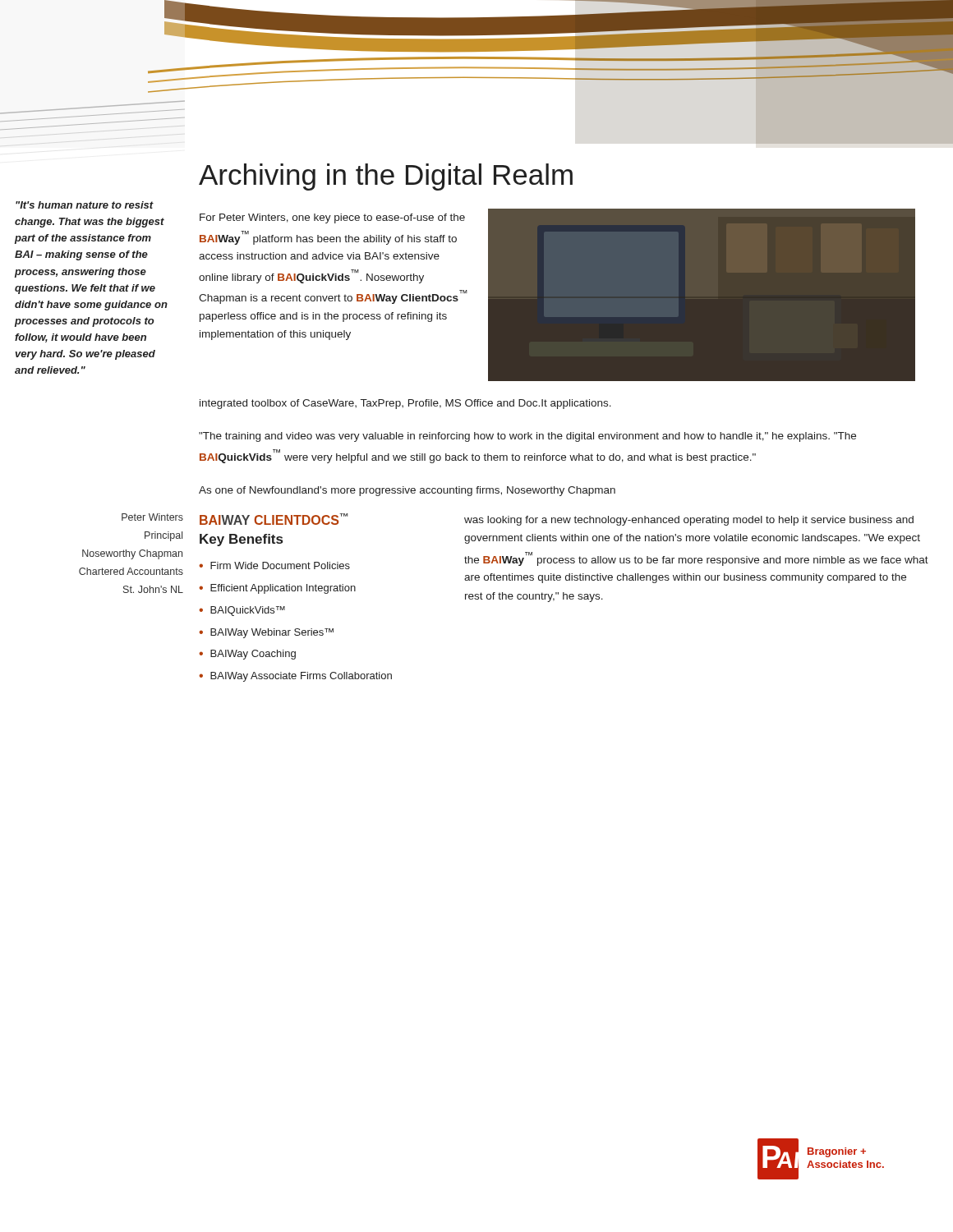Point to the text starting ""It's human nature to resist change. That"
Viewport: 953px width, 1232px height.
pyautogui.click(x=92, y=288)
